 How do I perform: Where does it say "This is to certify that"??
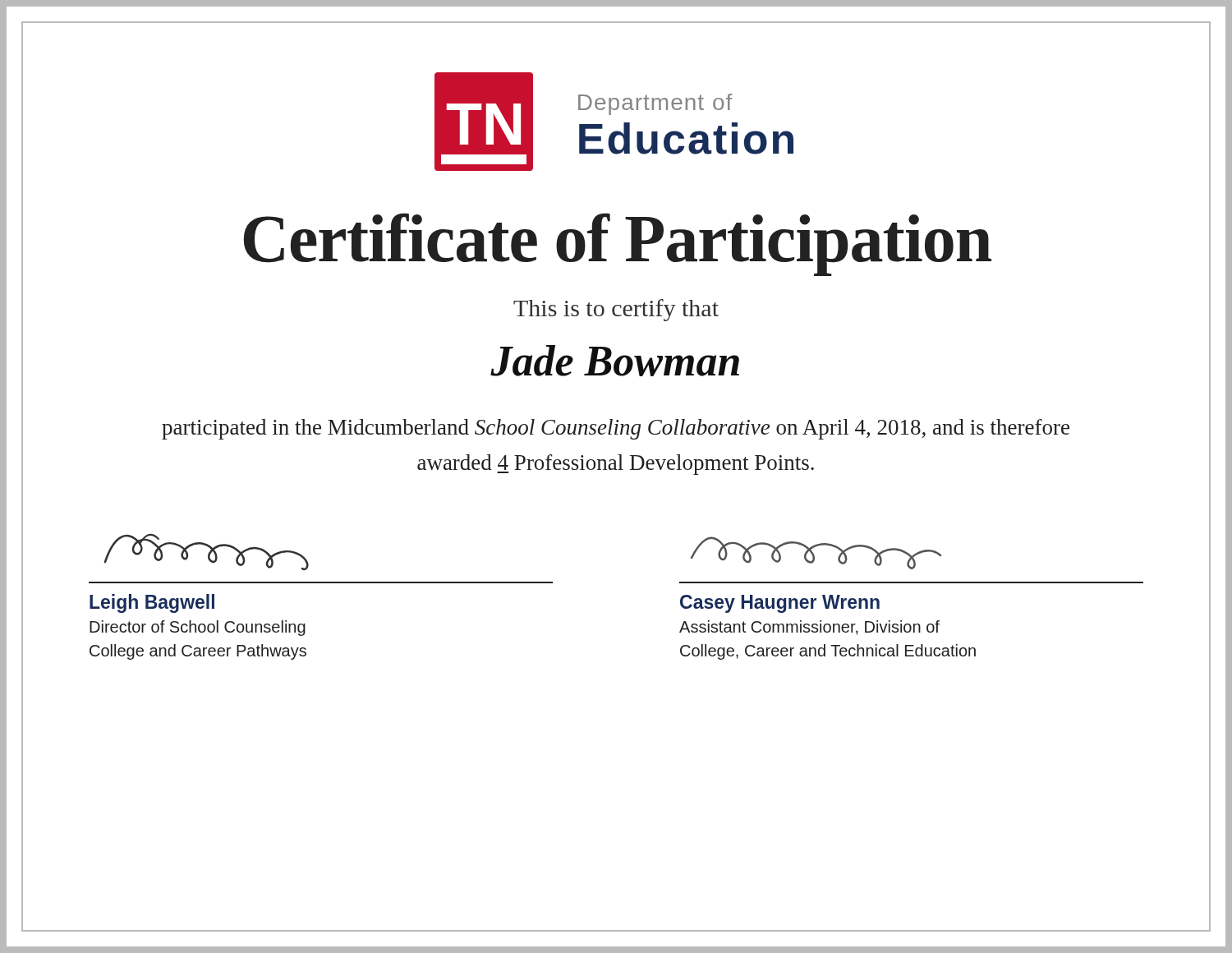pyautogui.click(x=616, y=308)
